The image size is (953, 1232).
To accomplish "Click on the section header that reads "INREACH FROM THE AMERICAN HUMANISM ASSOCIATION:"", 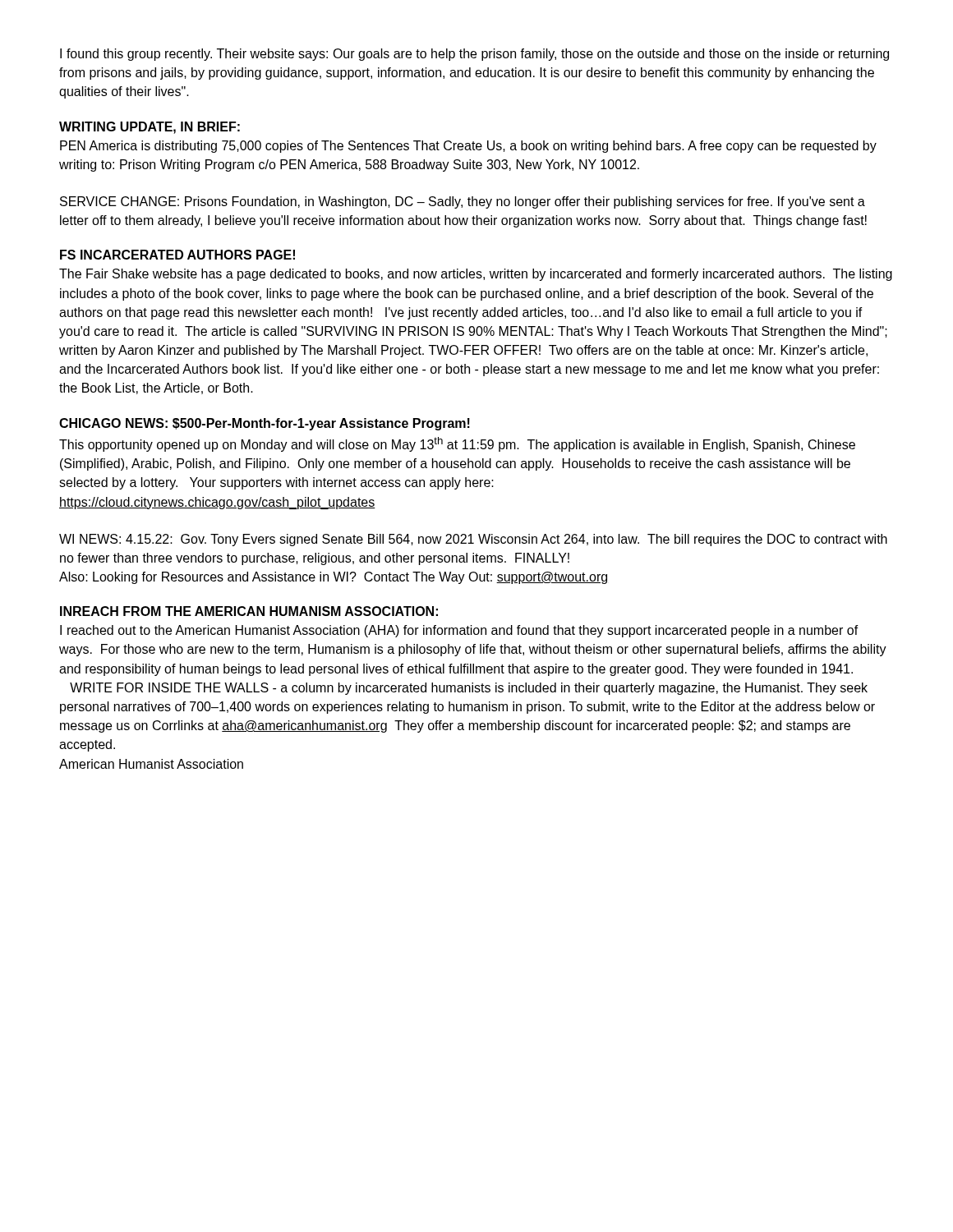I will 249,612.
